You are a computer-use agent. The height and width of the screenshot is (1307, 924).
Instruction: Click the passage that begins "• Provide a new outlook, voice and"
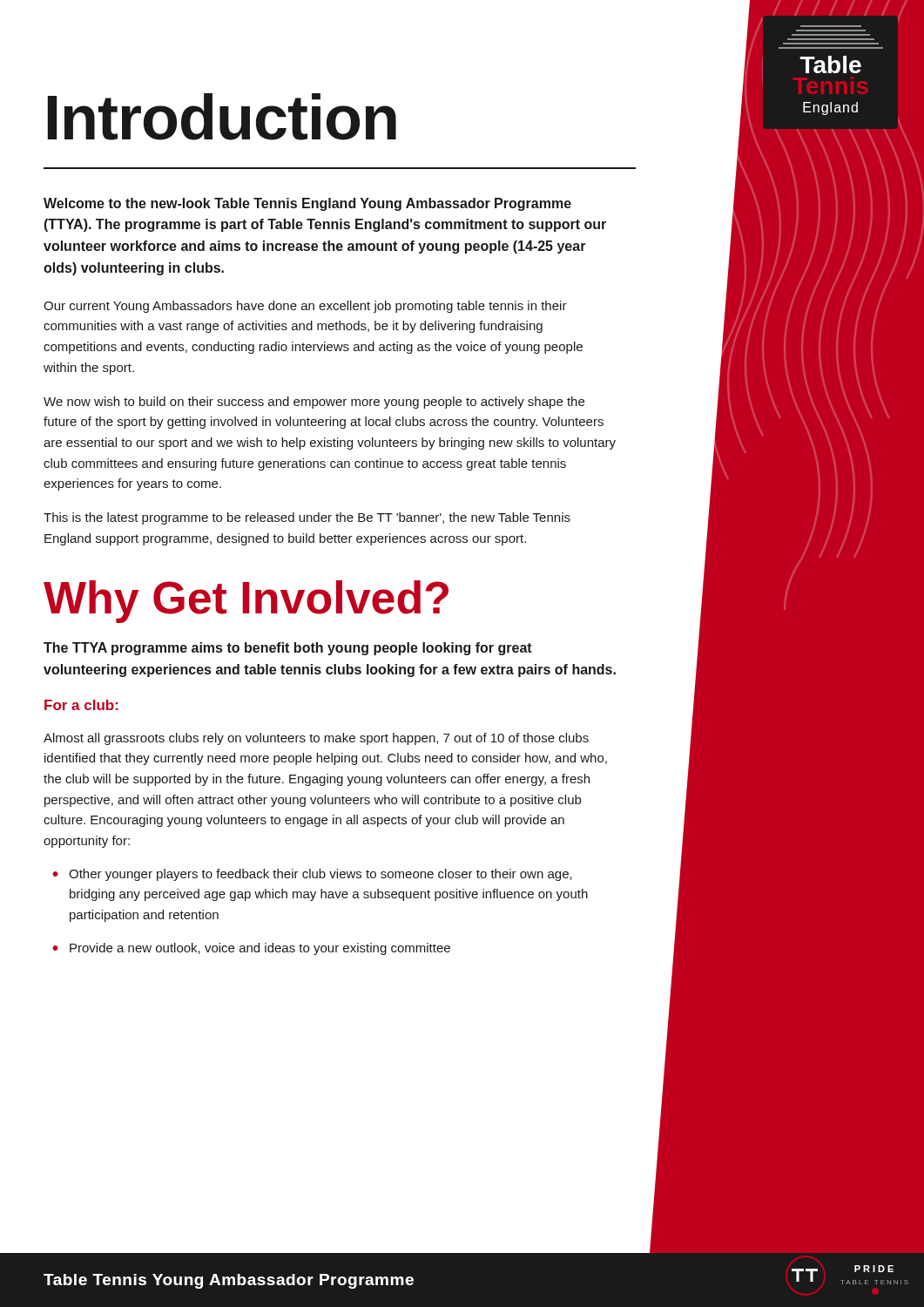252,948
